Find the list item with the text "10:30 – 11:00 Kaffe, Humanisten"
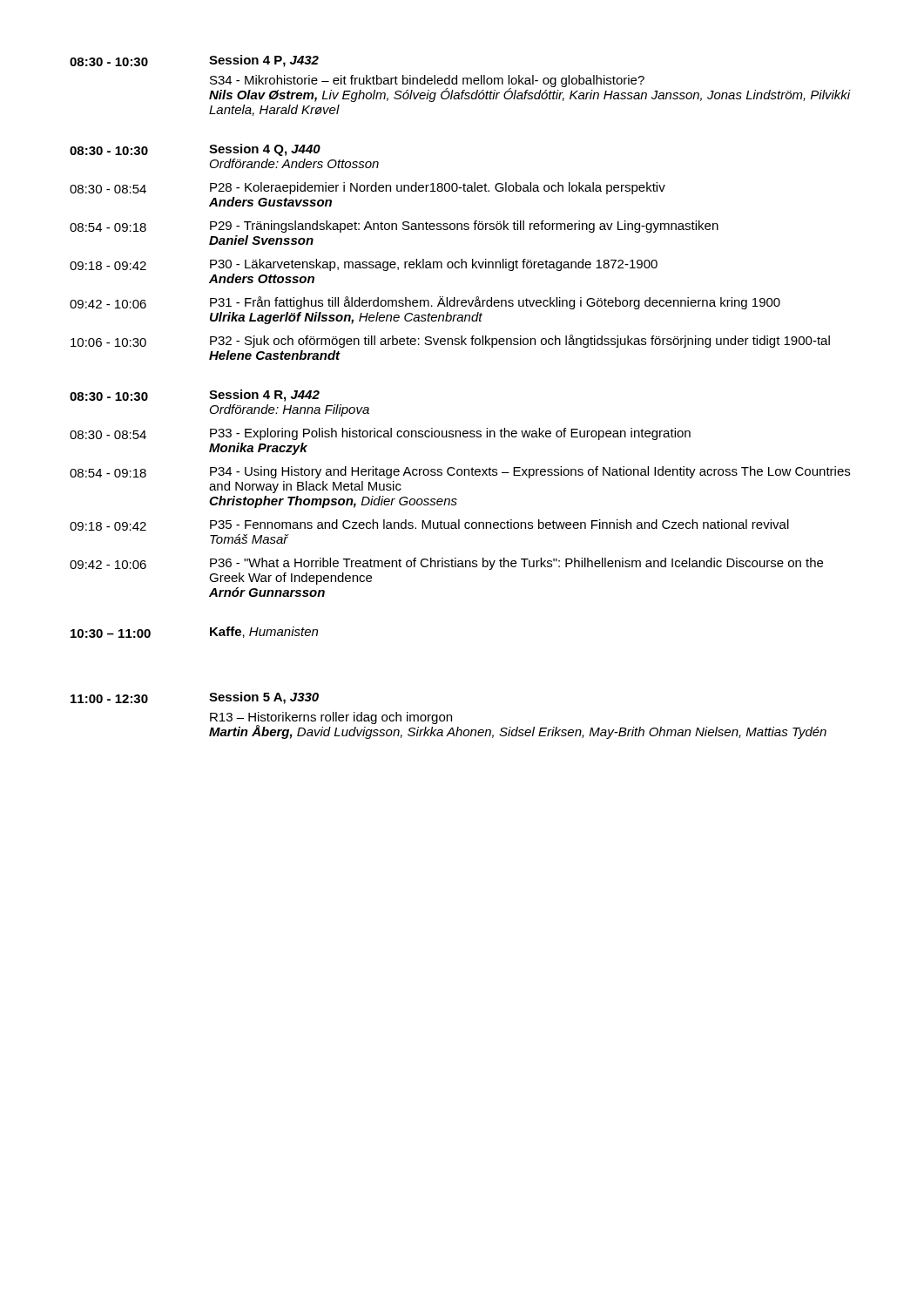 tap(121, 632)
